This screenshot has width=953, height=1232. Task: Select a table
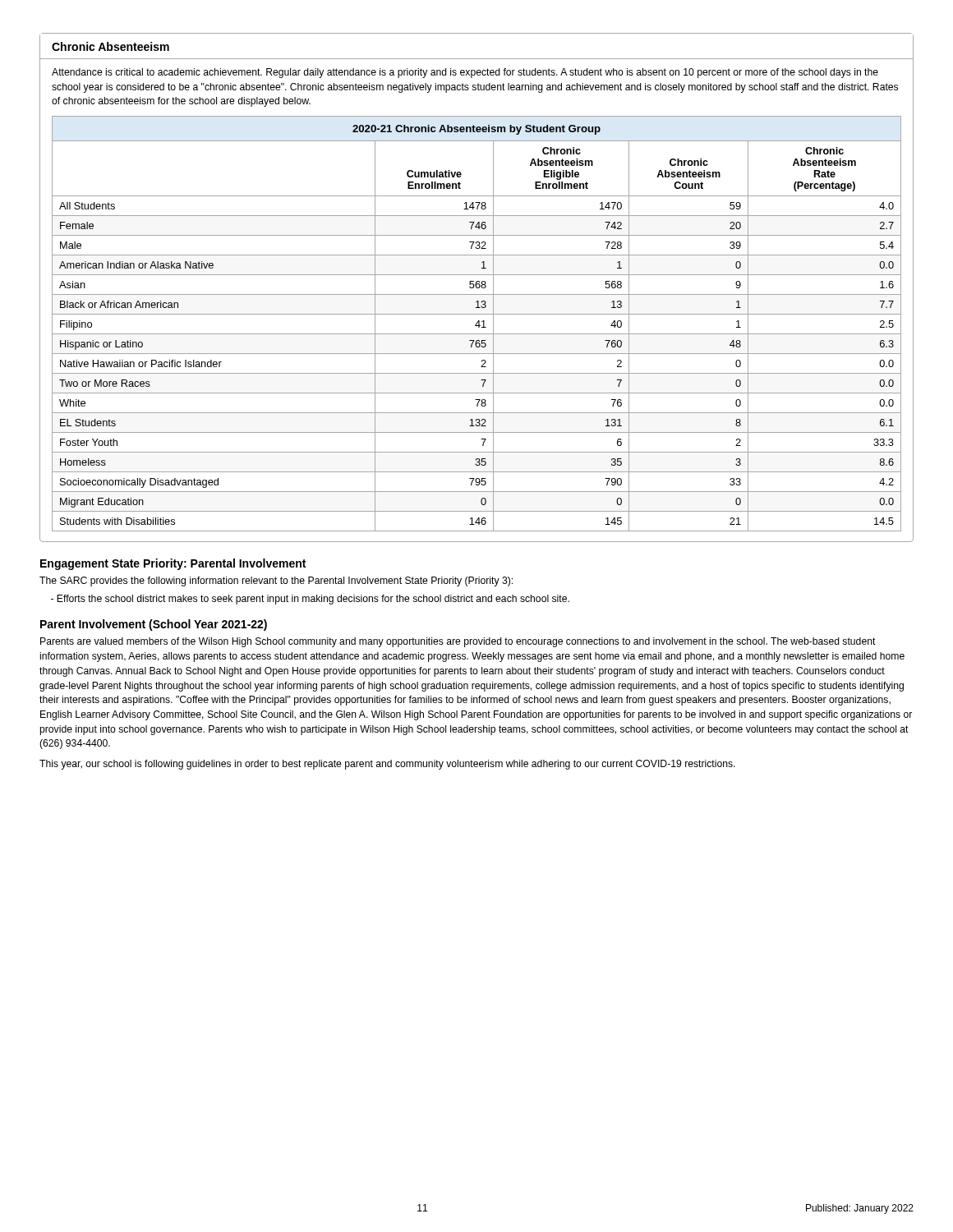(x=476, y=324)
